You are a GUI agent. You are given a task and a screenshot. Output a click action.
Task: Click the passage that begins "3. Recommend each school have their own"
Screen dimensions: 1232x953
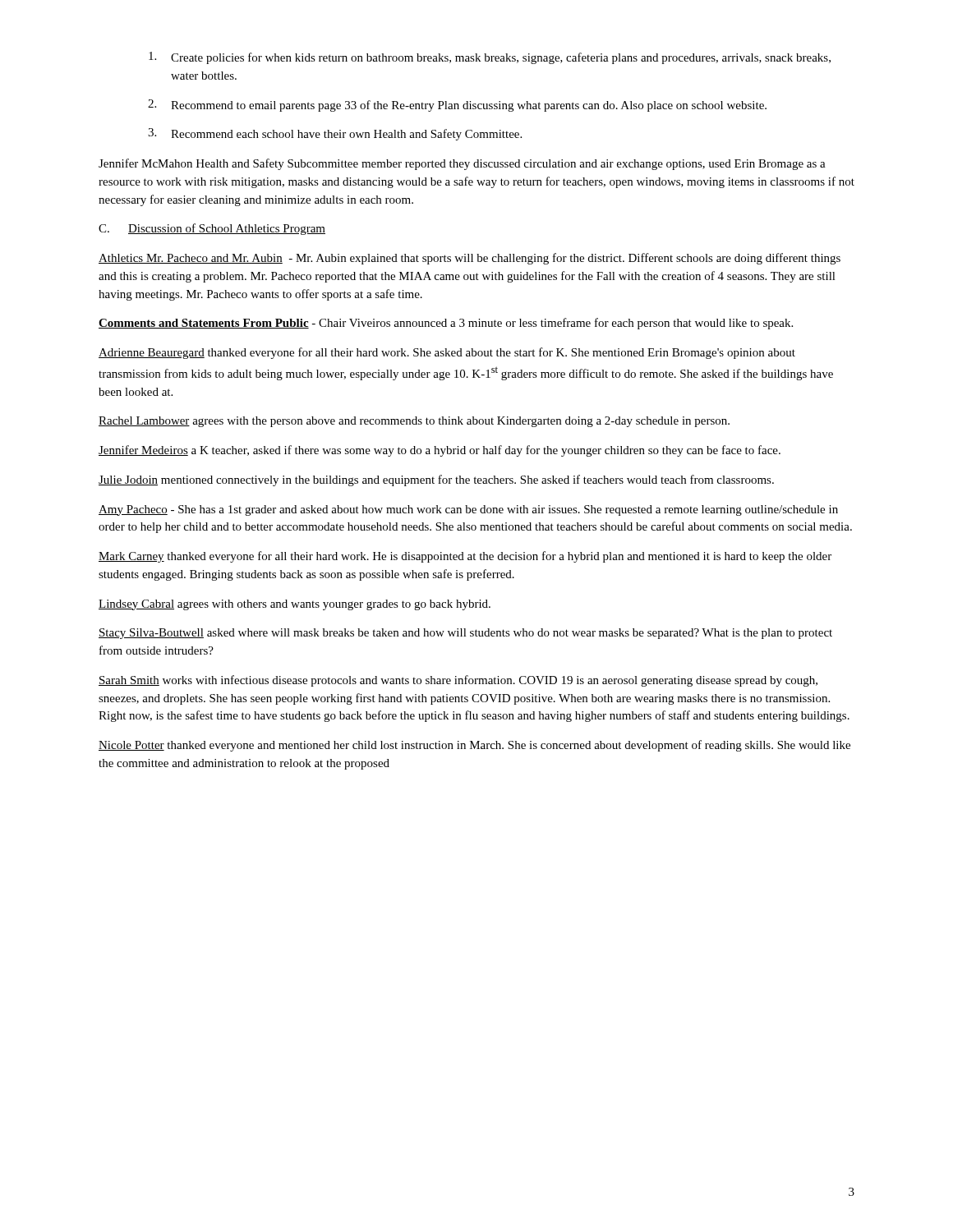tap(335, 135)
